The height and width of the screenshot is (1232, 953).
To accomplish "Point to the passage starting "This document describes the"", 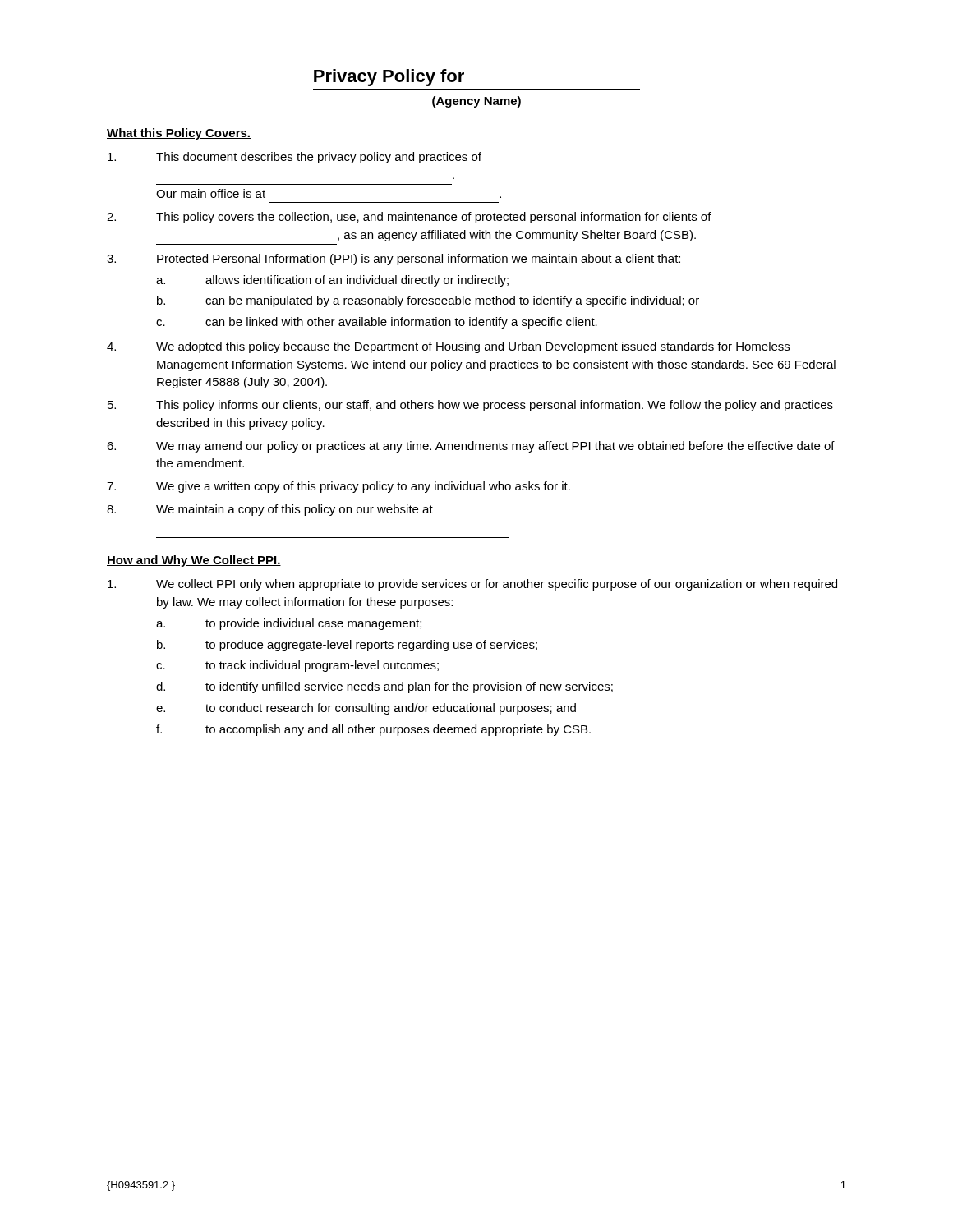I will coord(295,158).
